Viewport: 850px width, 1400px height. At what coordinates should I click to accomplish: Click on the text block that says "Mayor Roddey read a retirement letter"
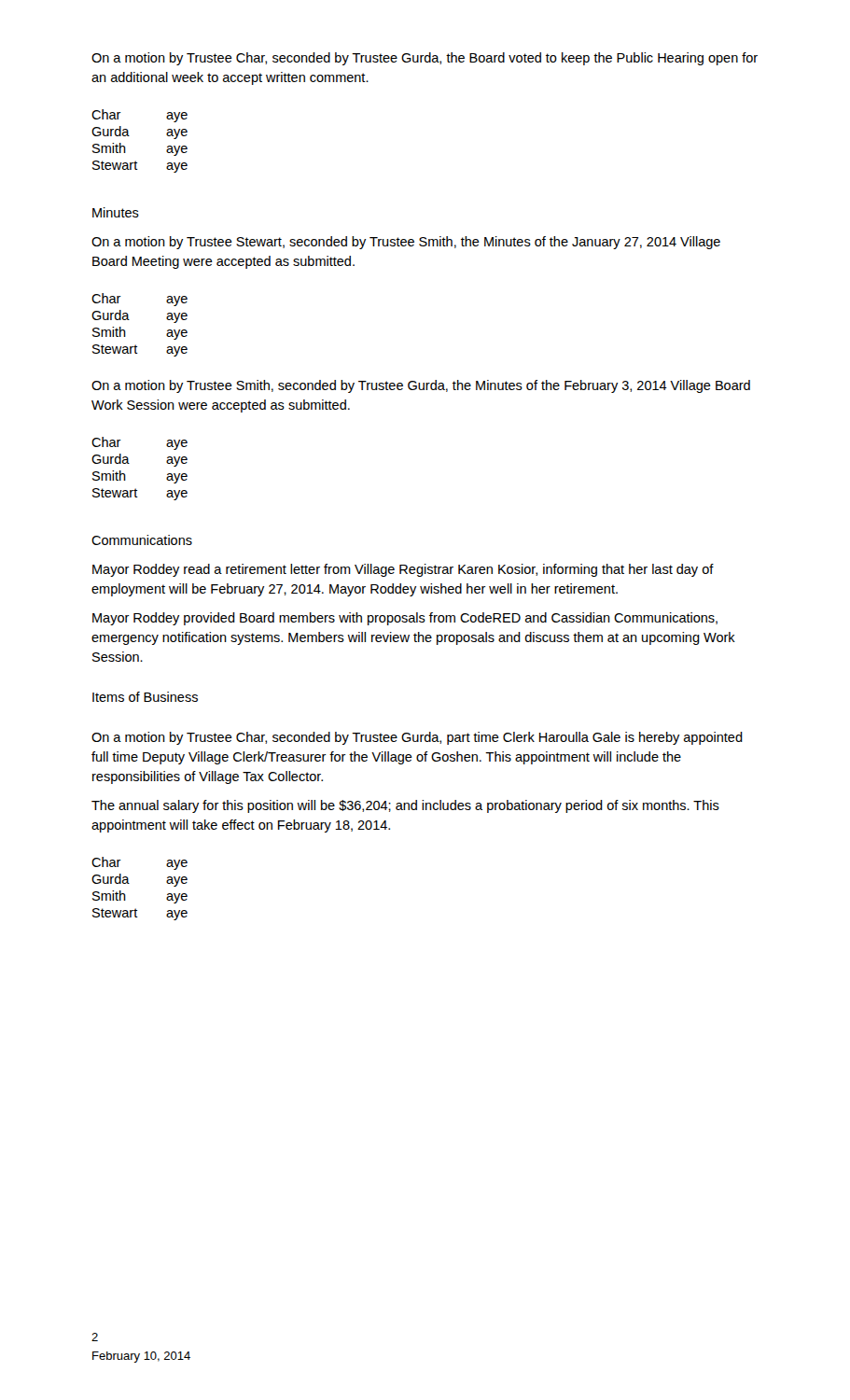(425, 580)
